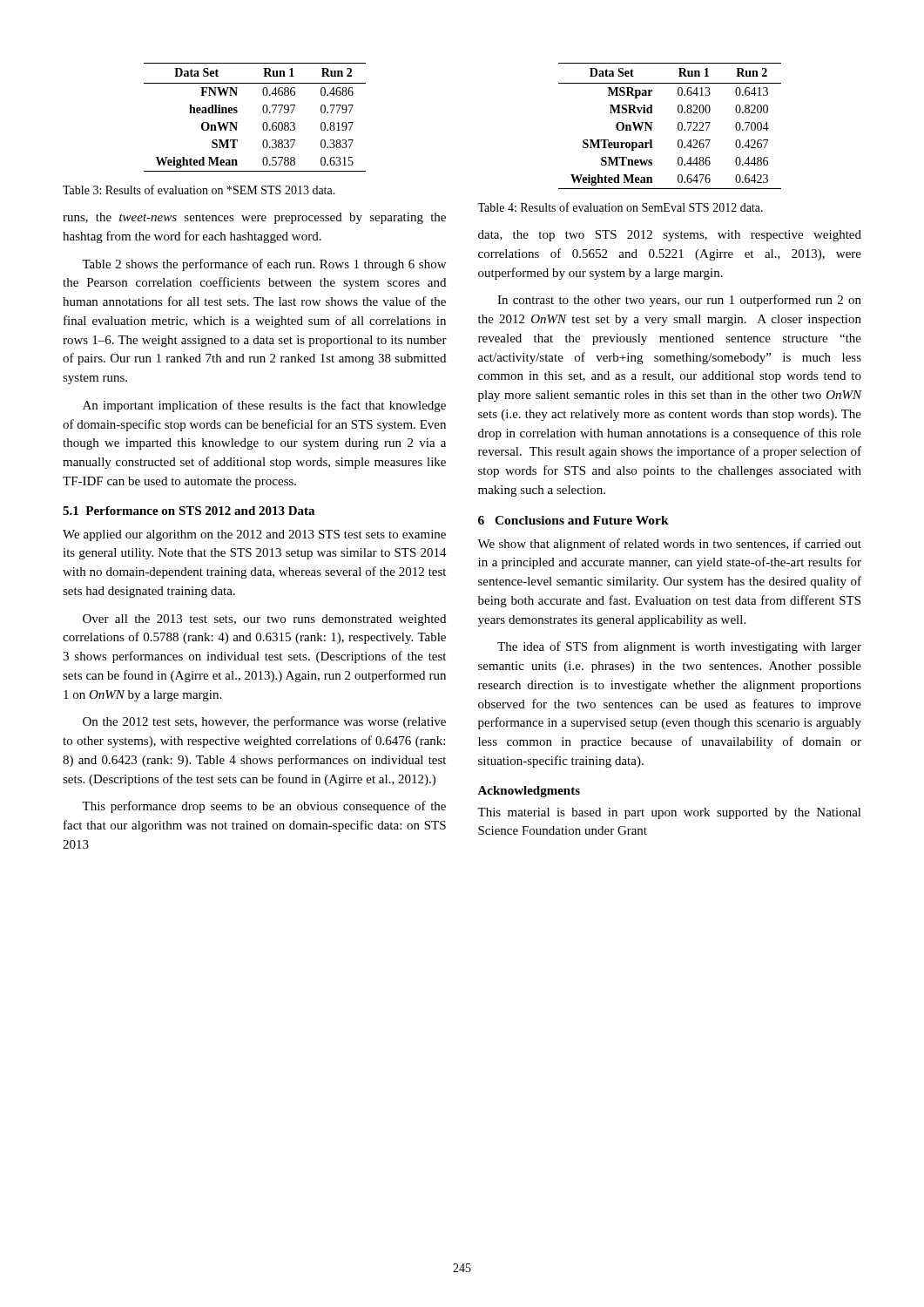Find the caption with the text "Table 3: Results of evaluation on *SEM"
This screenshot has width=924, height=1307.
[x=199, y=190]
